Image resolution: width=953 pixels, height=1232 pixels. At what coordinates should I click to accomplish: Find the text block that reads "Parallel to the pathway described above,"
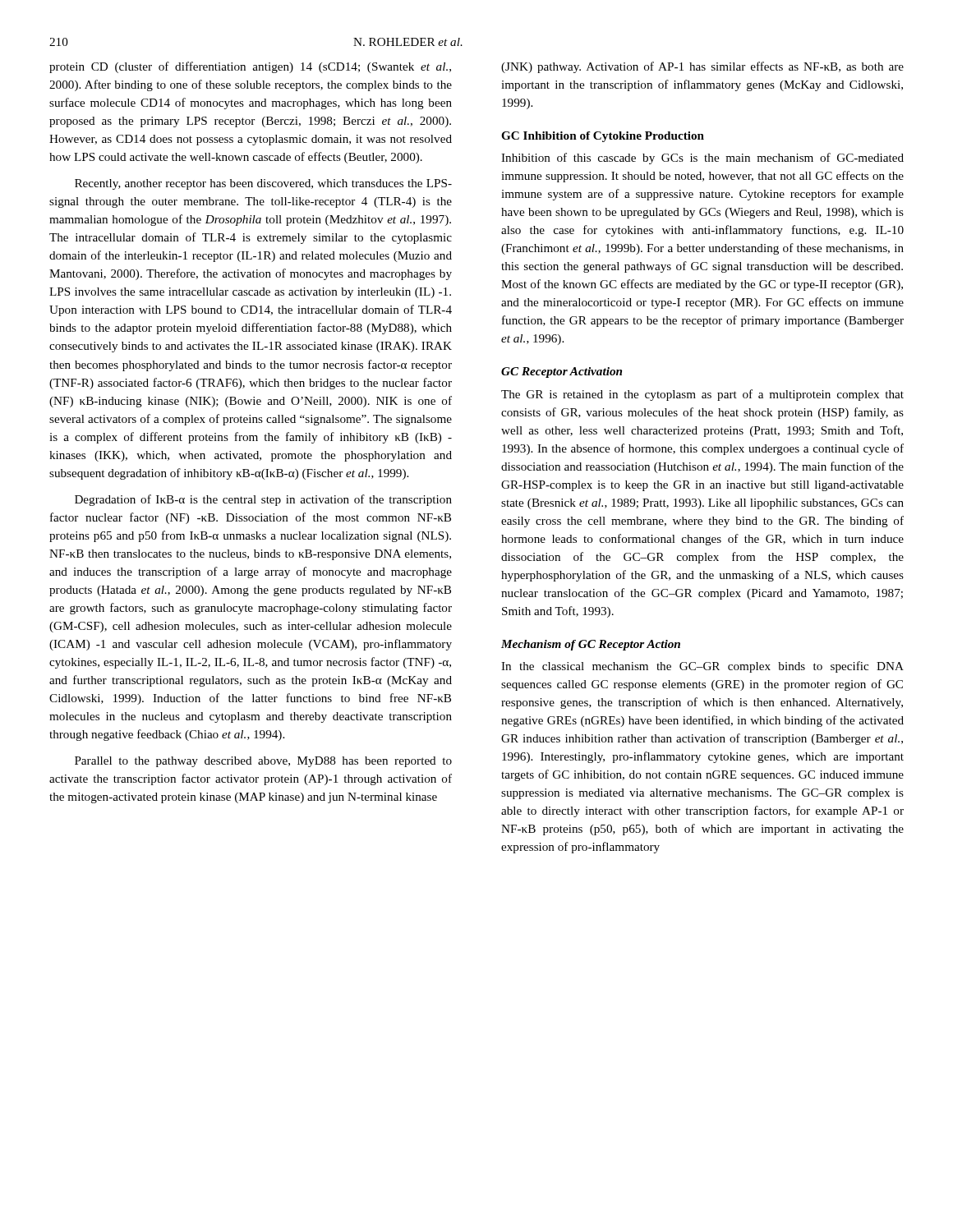coord(251,779)
